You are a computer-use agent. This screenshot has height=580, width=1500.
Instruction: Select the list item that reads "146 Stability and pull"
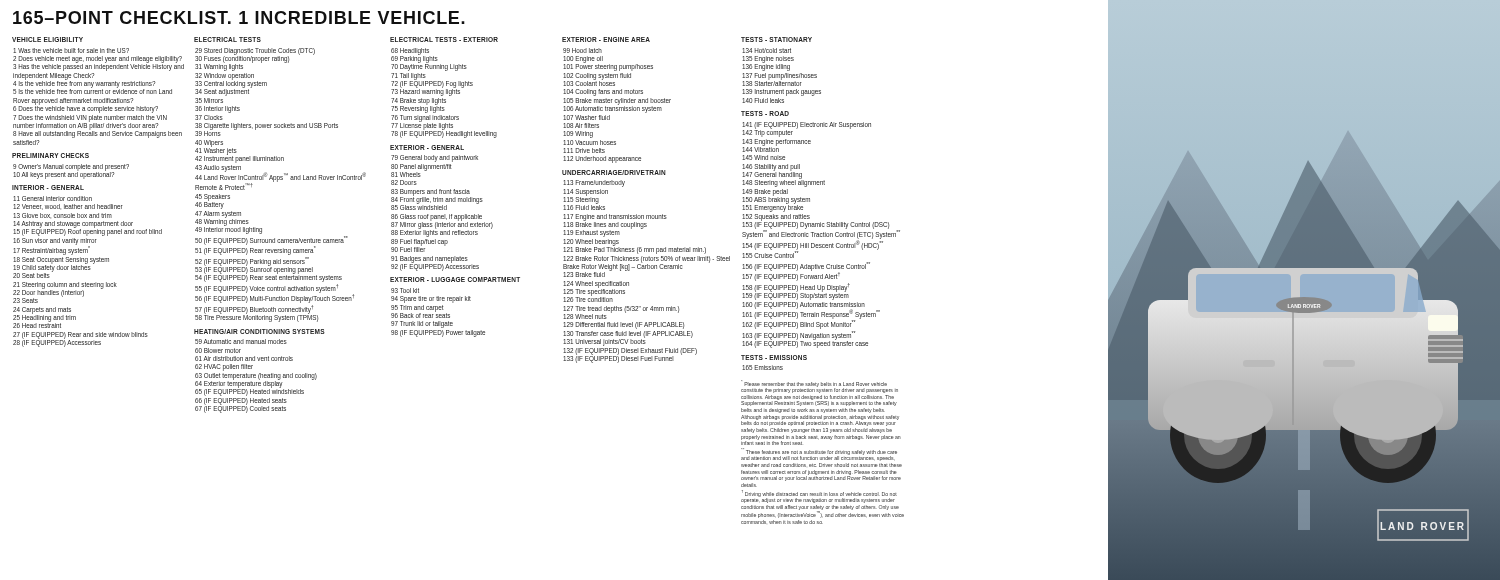coord(771,166)
